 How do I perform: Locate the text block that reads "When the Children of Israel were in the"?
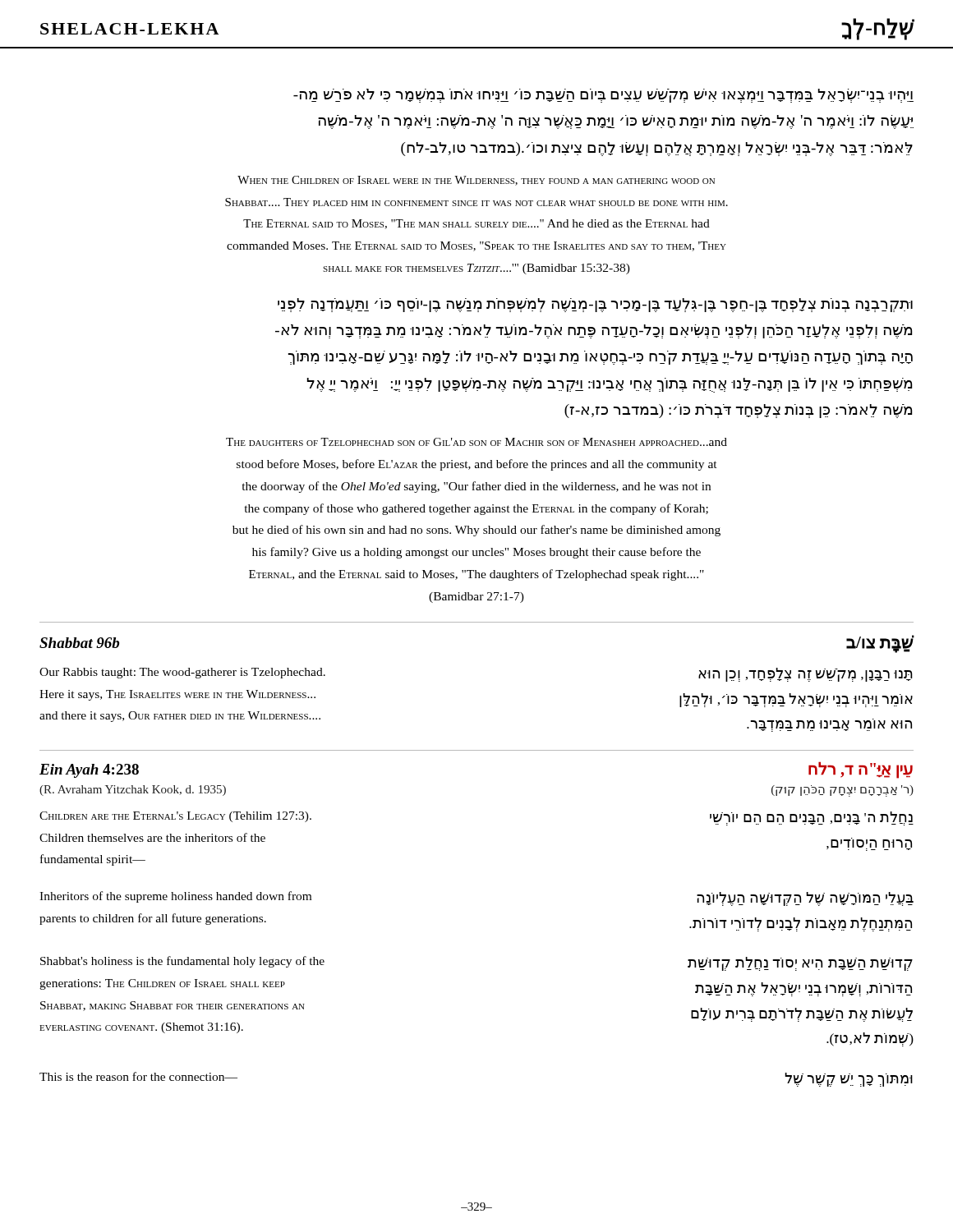tap(476, 224)
